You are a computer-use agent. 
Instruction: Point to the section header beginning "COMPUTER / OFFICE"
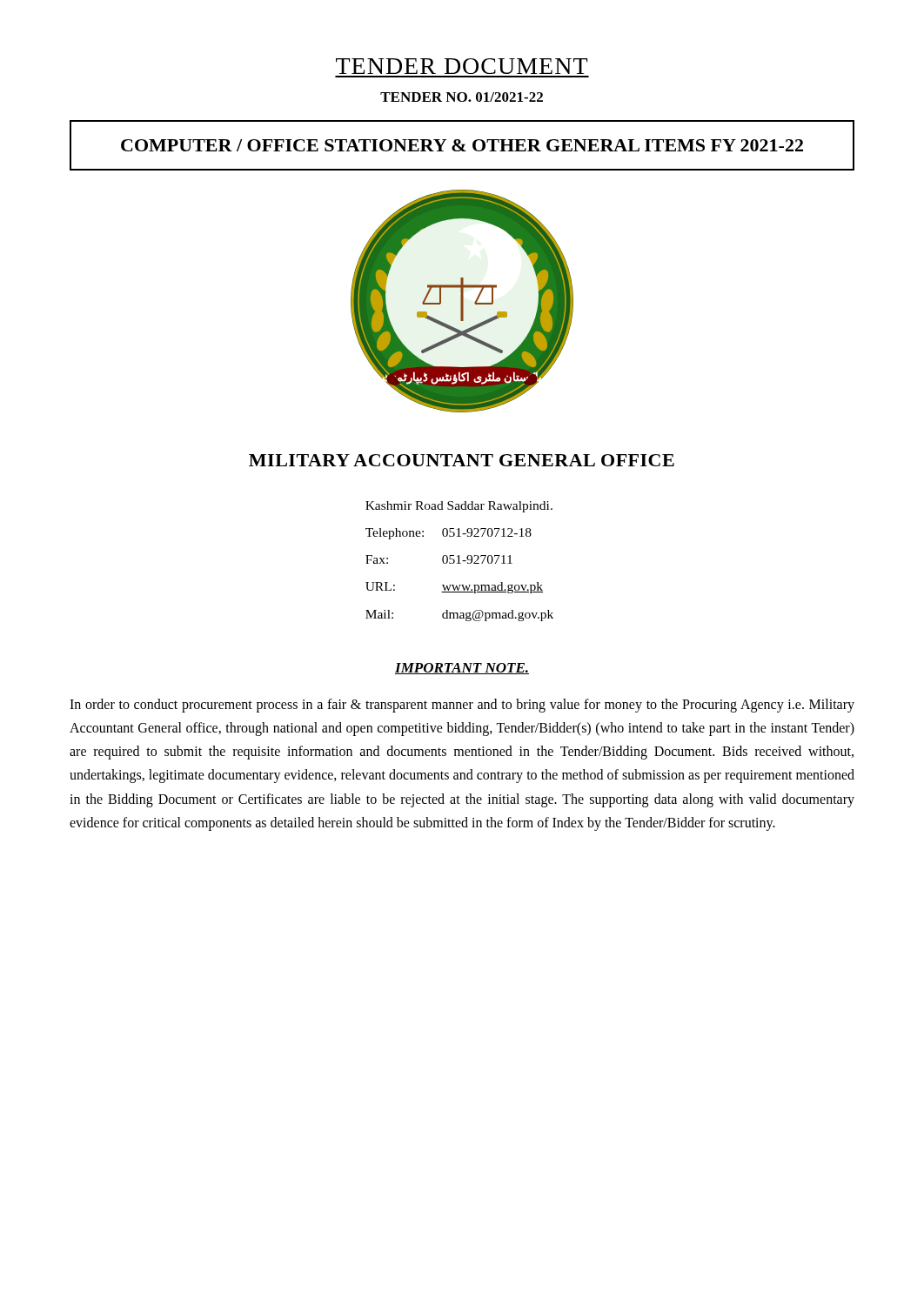(462, 145)
